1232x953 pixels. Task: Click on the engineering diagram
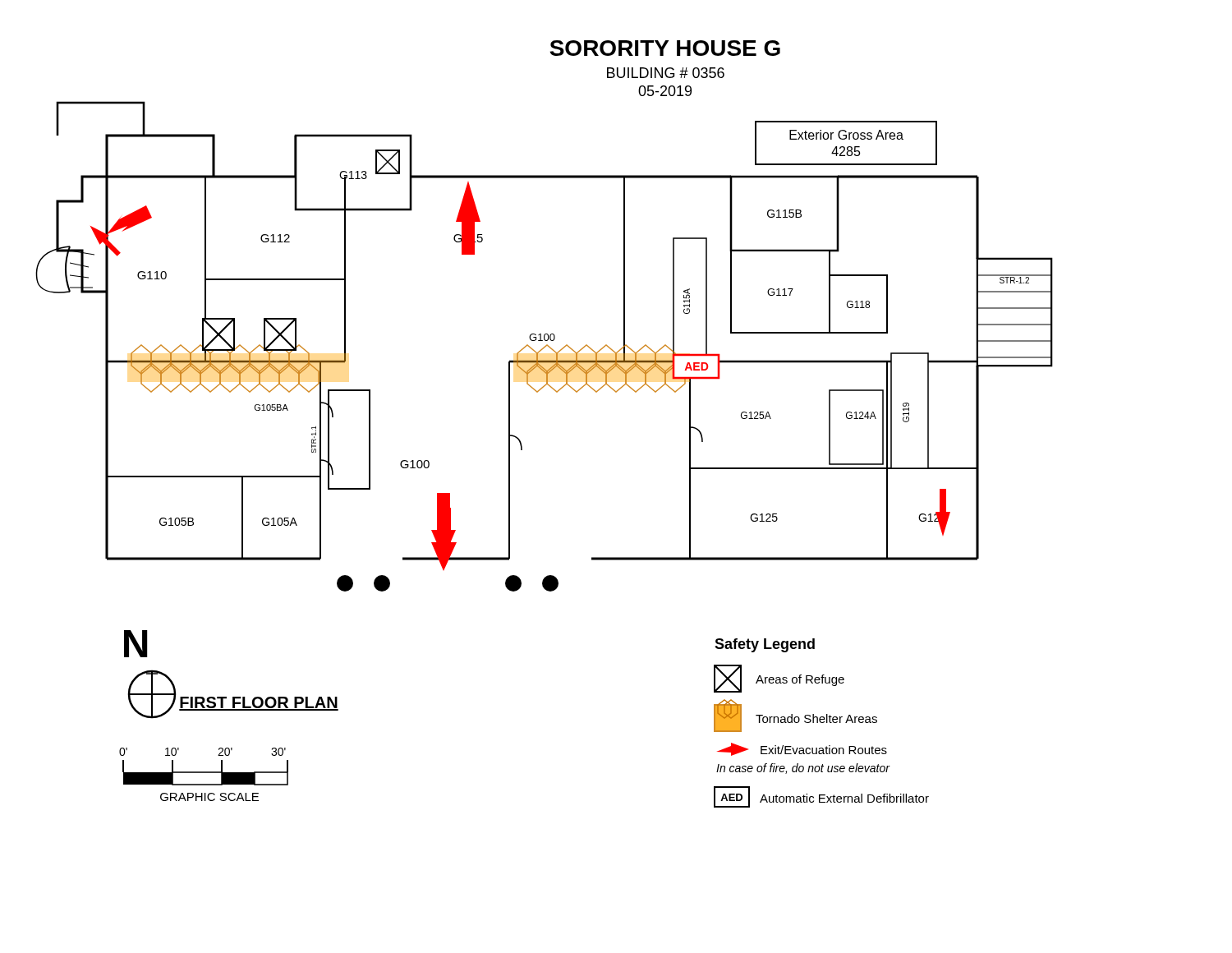coord(616,476)
